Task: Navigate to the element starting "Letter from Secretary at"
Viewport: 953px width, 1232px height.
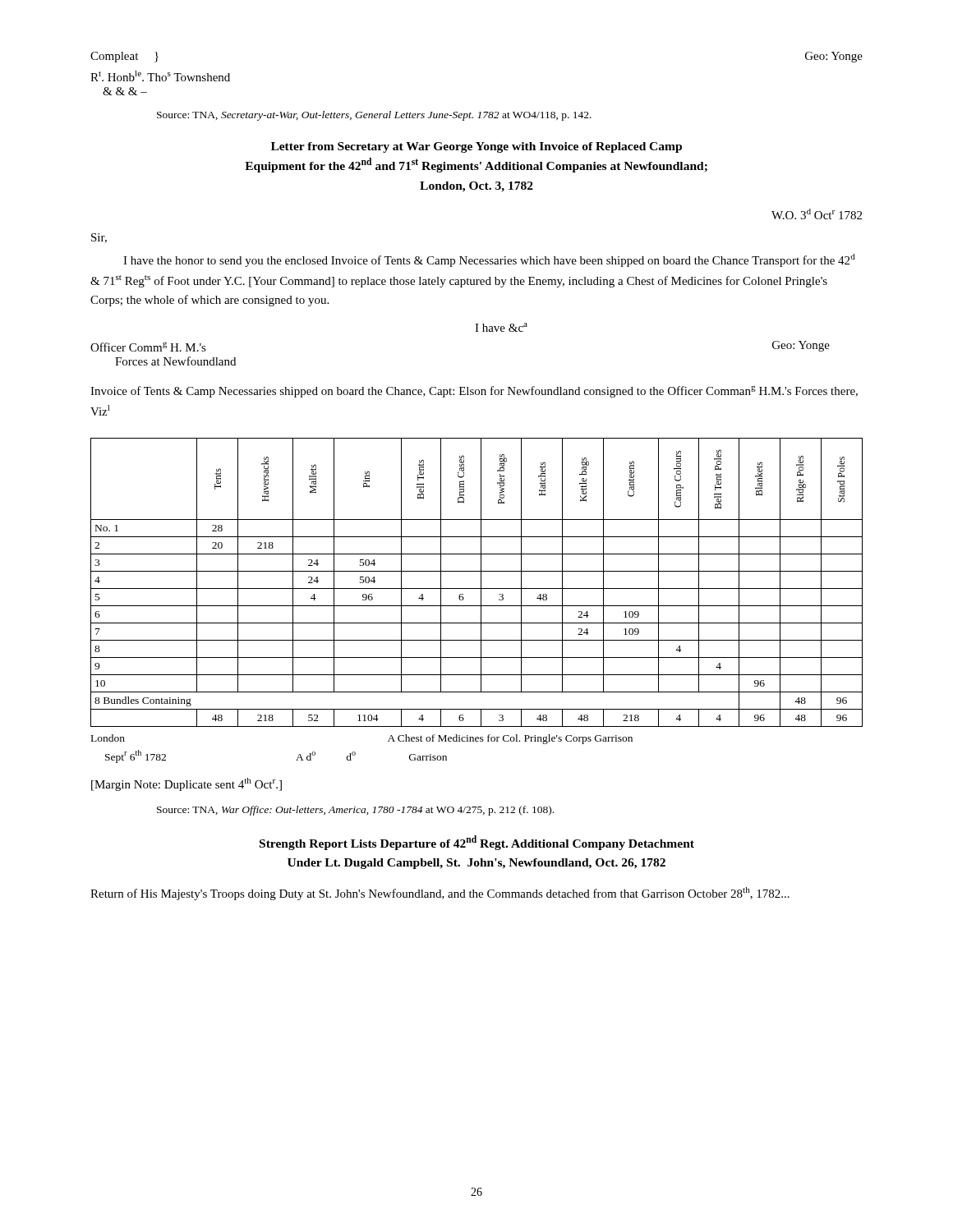Action: (476, 165)
